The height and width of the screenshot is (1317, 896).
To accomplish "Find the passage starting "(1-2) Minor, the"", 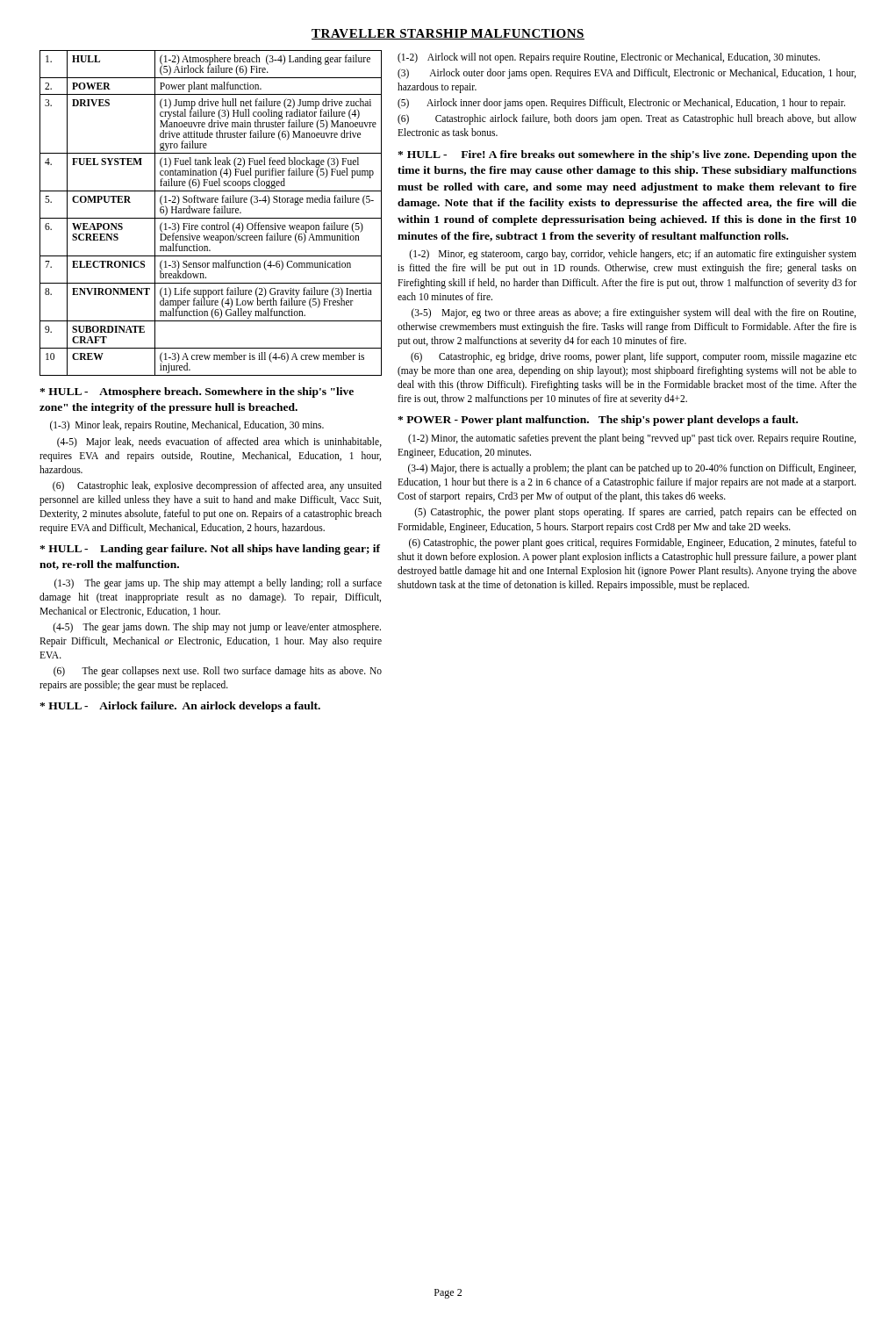I will pyautogui.click(x=627, y=511).
